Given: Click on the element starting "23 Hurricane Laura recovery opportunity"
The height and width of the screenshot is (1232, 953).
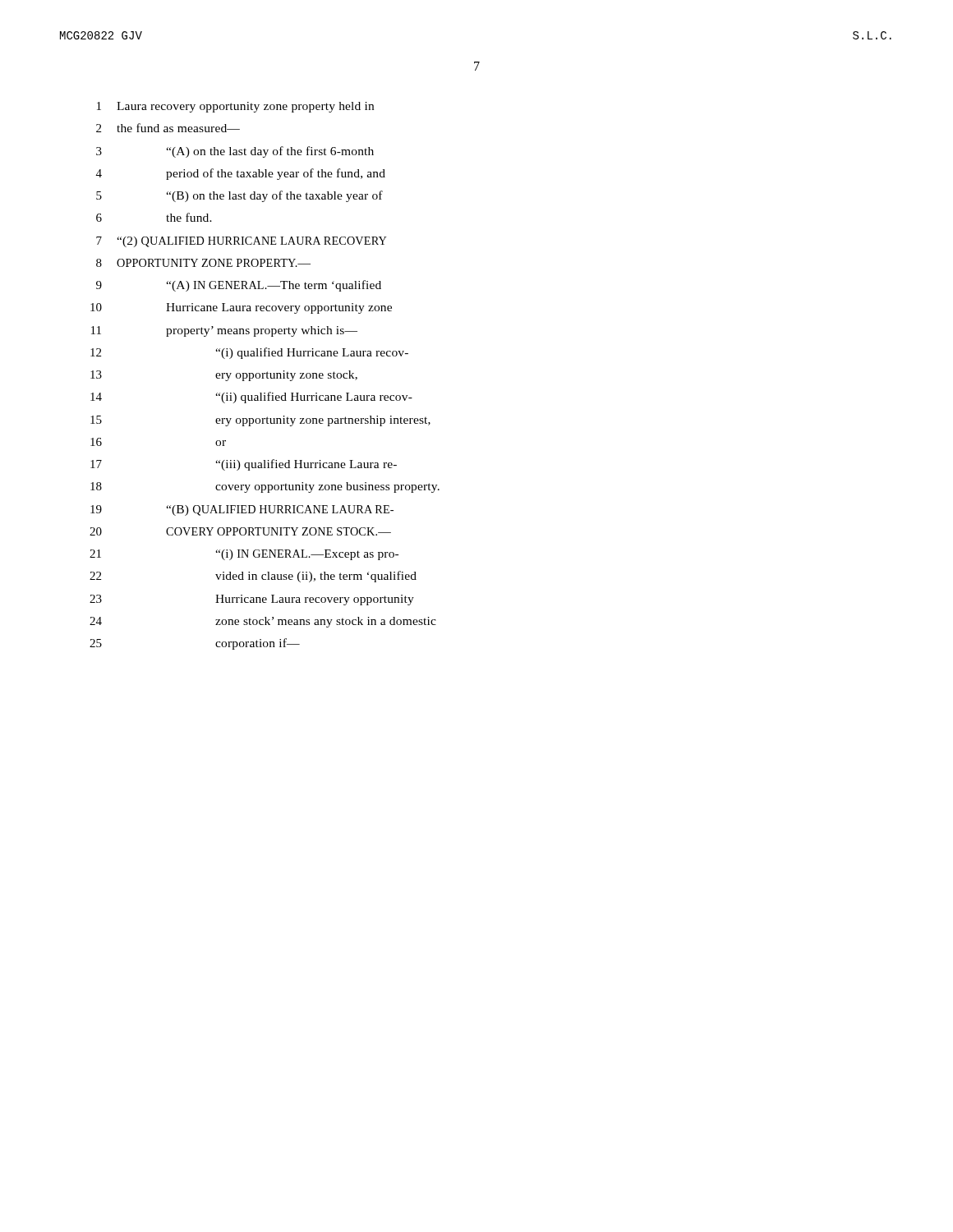Looking at the screenshot, I should (252, 600).
